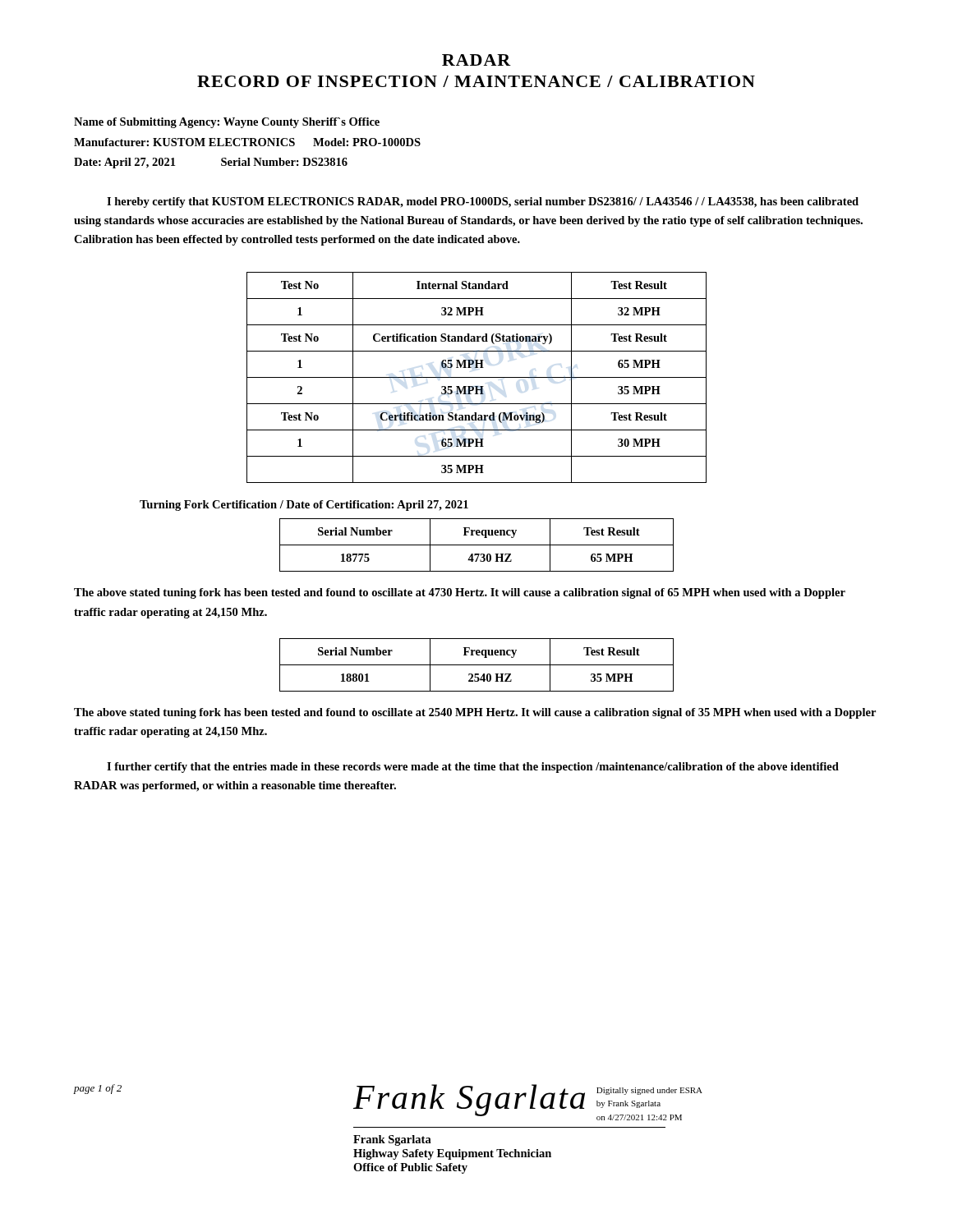Select the title that reads "RADAR RECORD OF INSPECTION"
953x1232 pixels.
476,71
